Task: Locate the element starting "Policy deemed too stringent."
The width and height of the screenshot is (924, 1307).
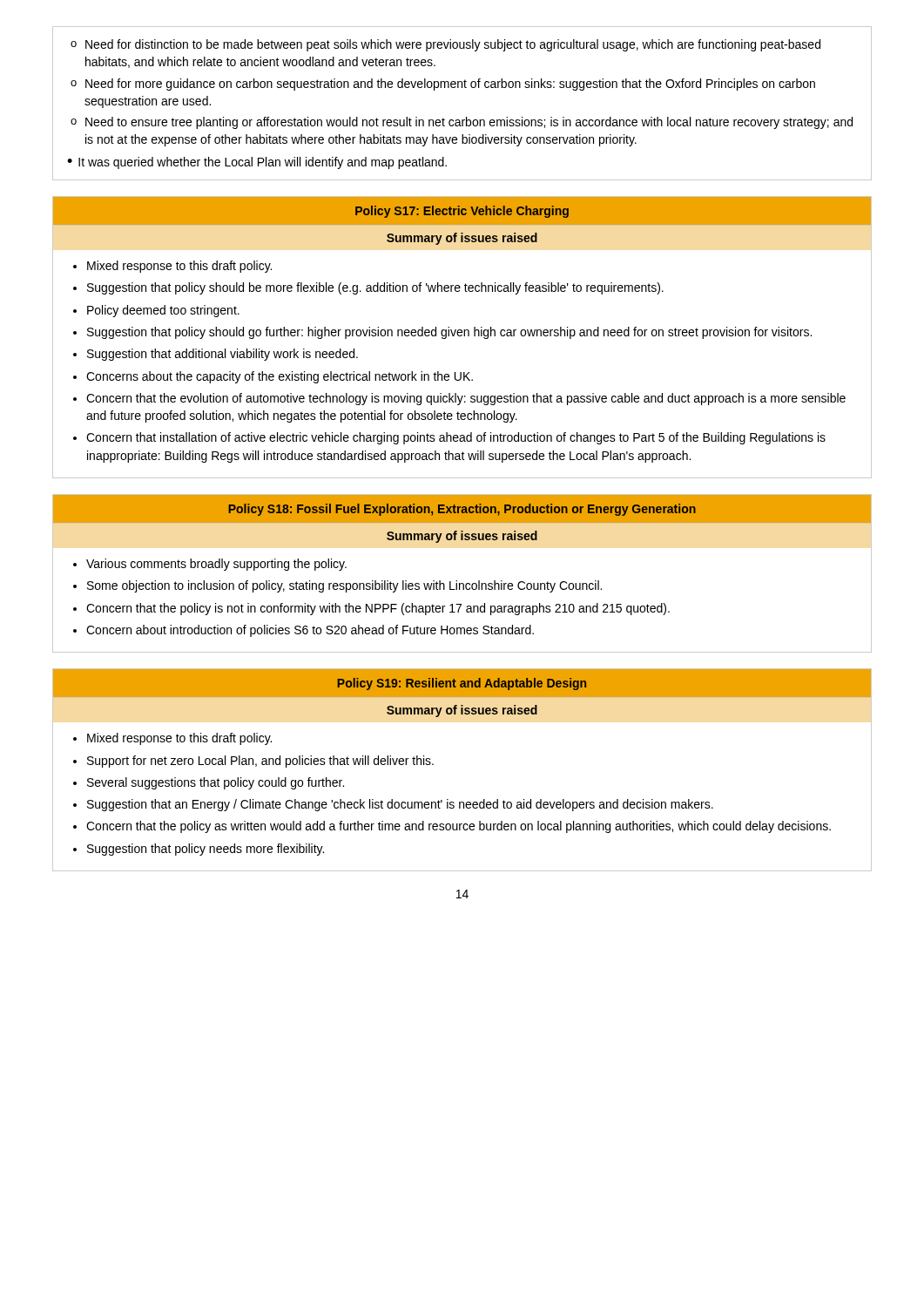Action: click(x=163, y=310)
